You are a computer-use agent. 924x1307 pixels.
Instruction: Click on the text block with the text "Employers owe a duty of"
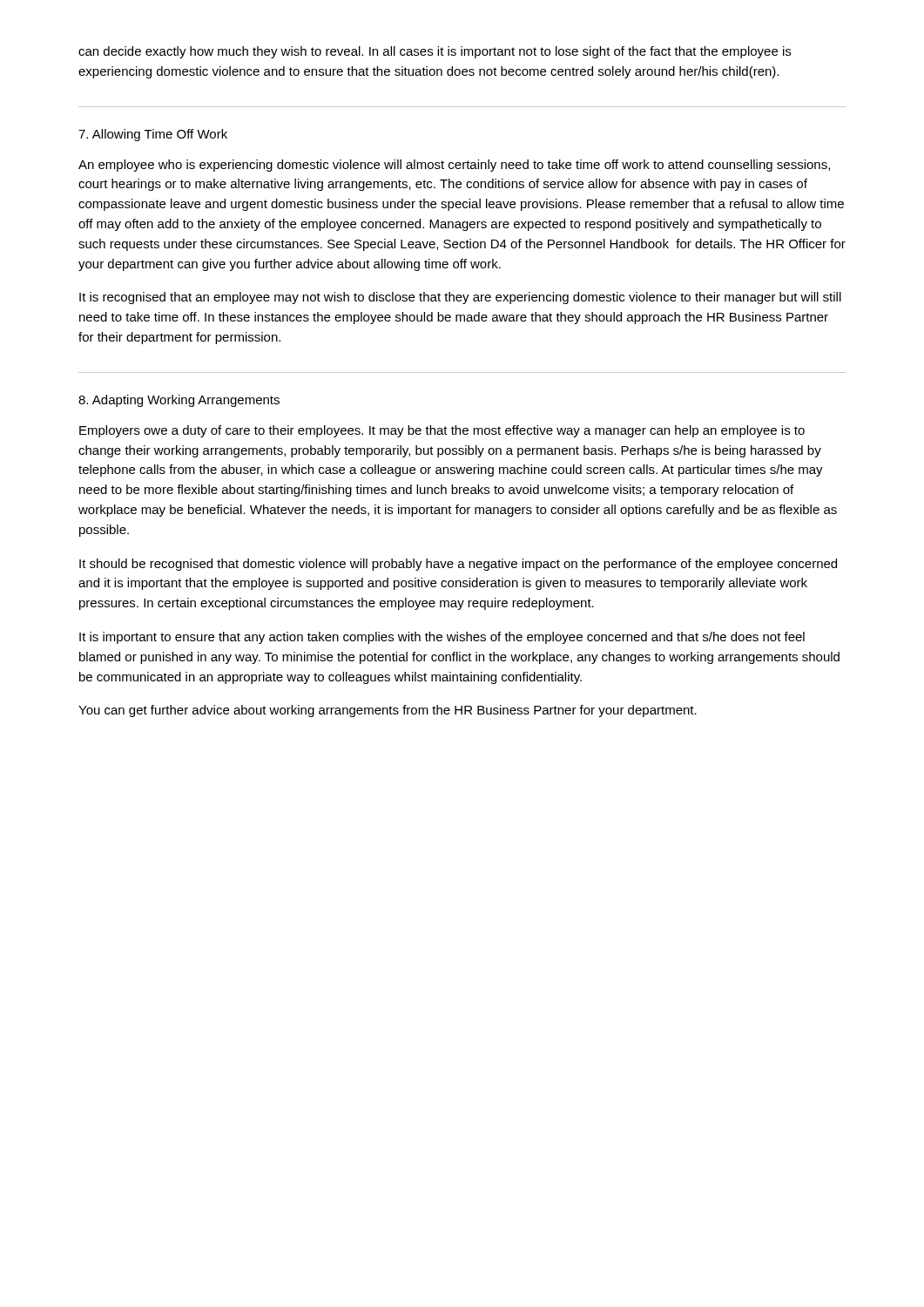pyautogui.click(x=458, y=479)
